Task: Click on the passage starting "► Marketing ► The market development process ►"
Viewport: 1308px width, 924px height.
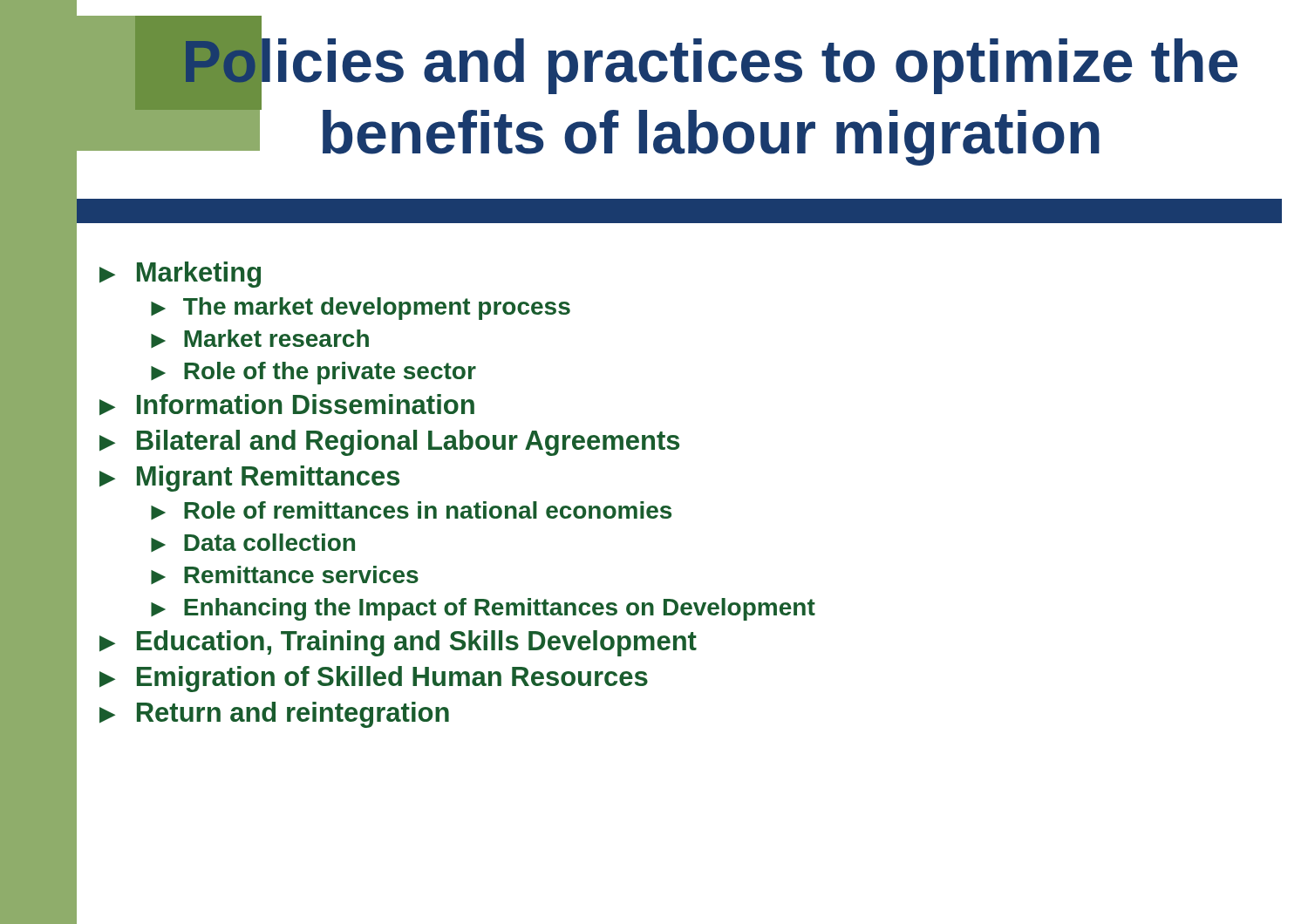Action: click(x=180, y=275)
